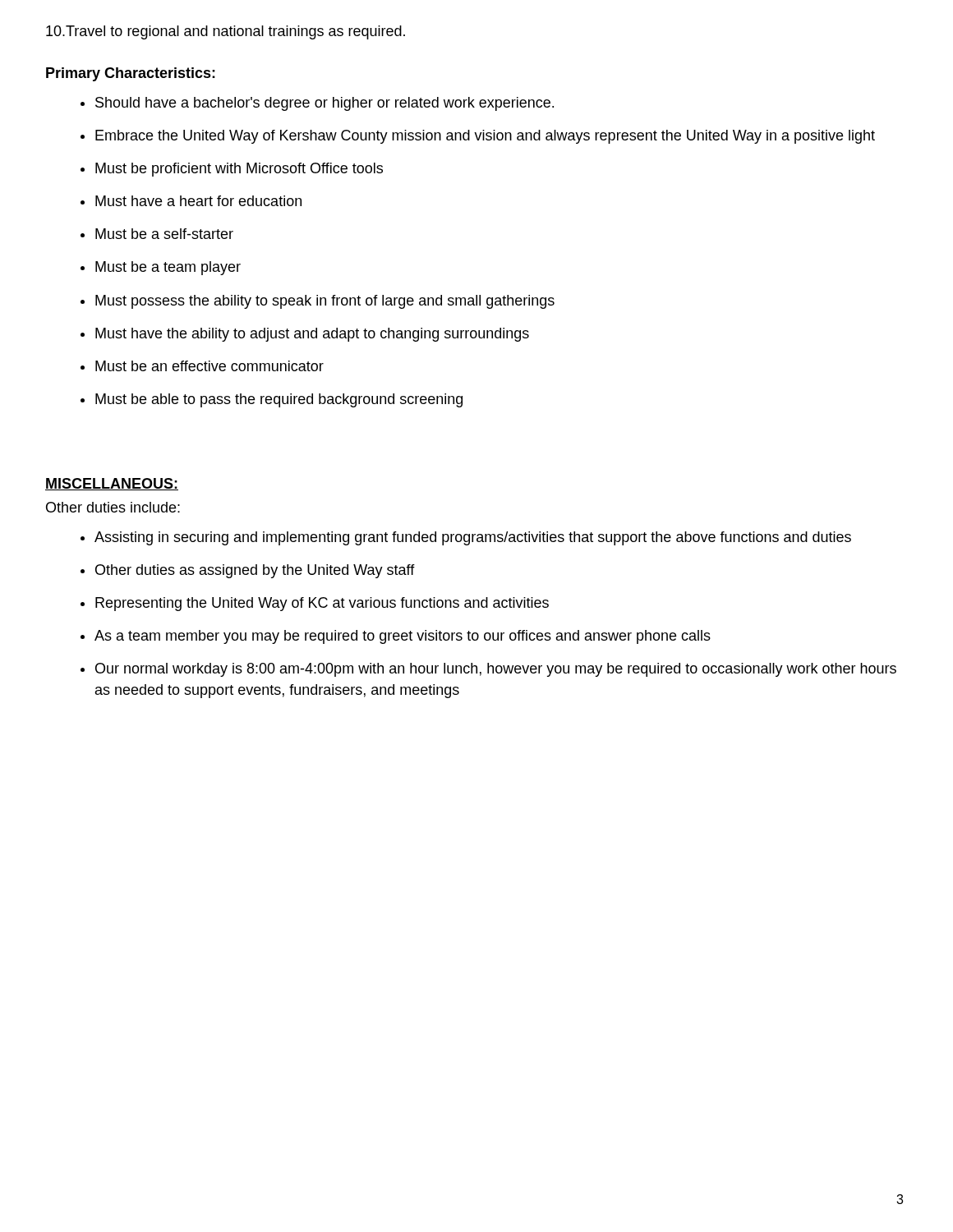Find the text starting "As a team member you may"
The height and width of the screenshot is (1232, 953).
pos(499,636)
